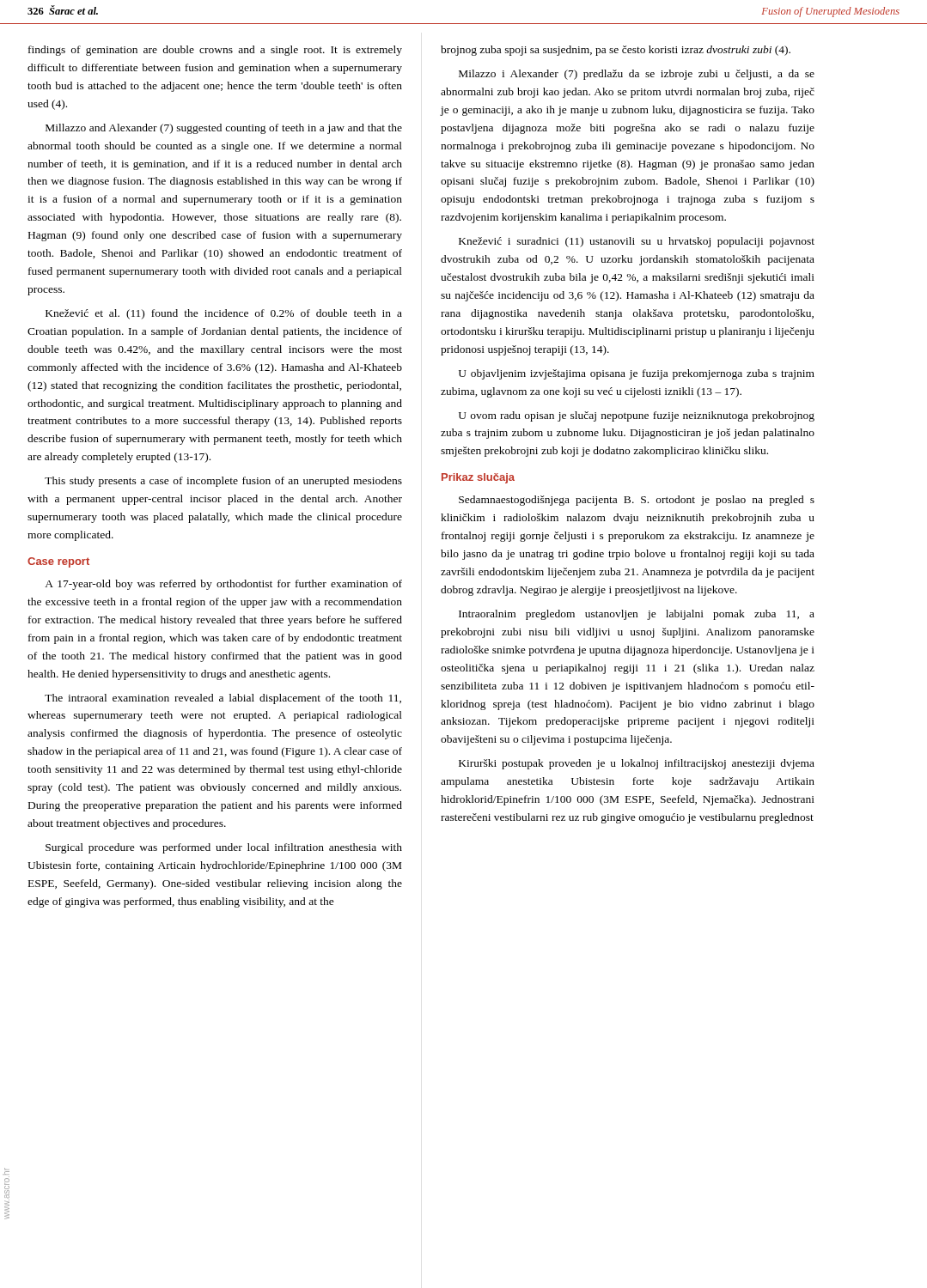This screenshot has width=927, height=1288.
Task: Locate the text starting "Case report"
Action: pos(58,562)
